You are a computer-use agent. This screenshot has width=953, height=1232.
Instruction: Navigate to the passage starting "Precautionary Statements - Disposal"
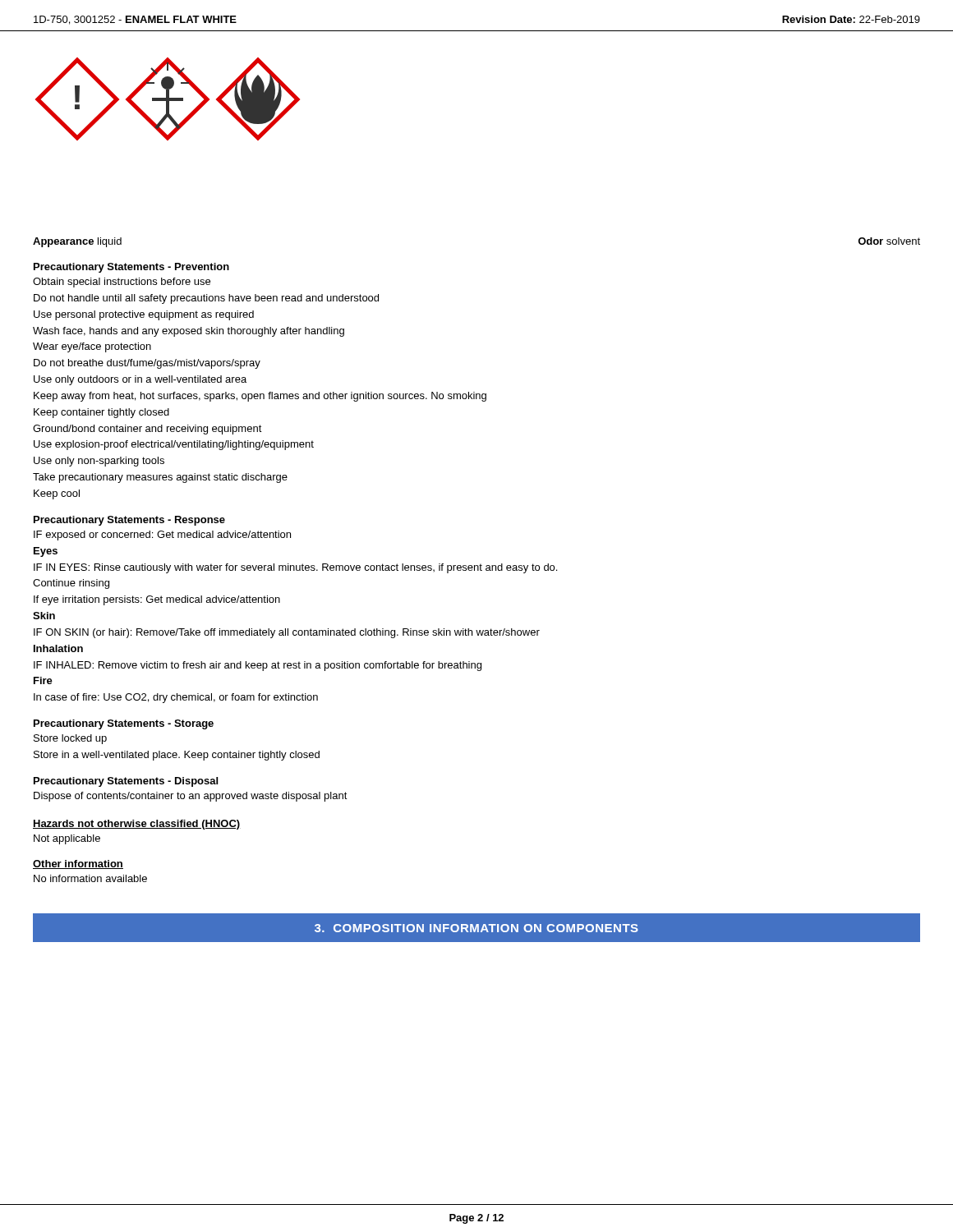(x=126, y=780)
